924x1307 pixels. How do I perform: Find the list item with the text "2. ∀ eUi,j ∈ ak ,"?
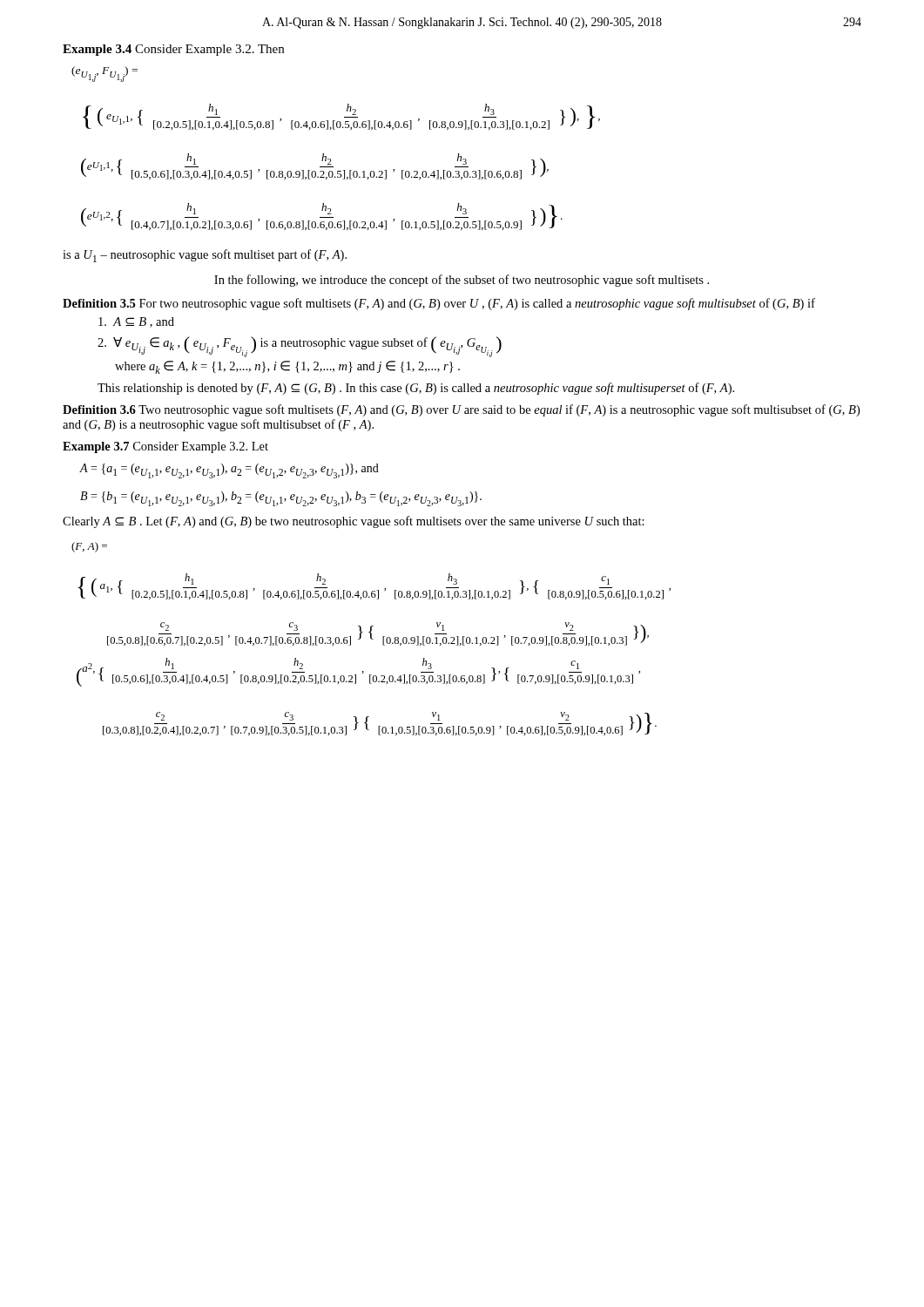300,345
